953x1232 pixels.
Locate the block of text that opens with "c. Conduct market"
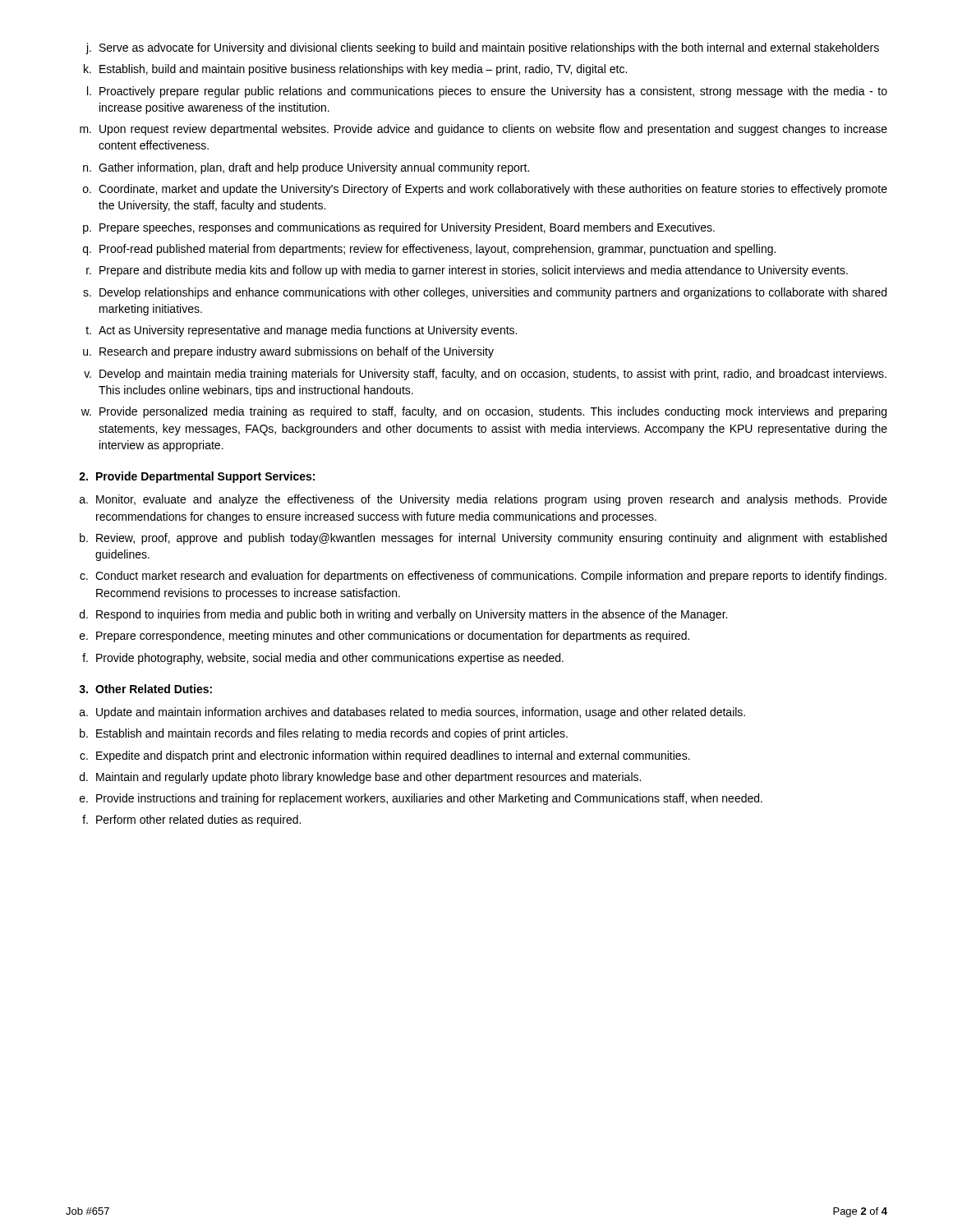point(476,585)
